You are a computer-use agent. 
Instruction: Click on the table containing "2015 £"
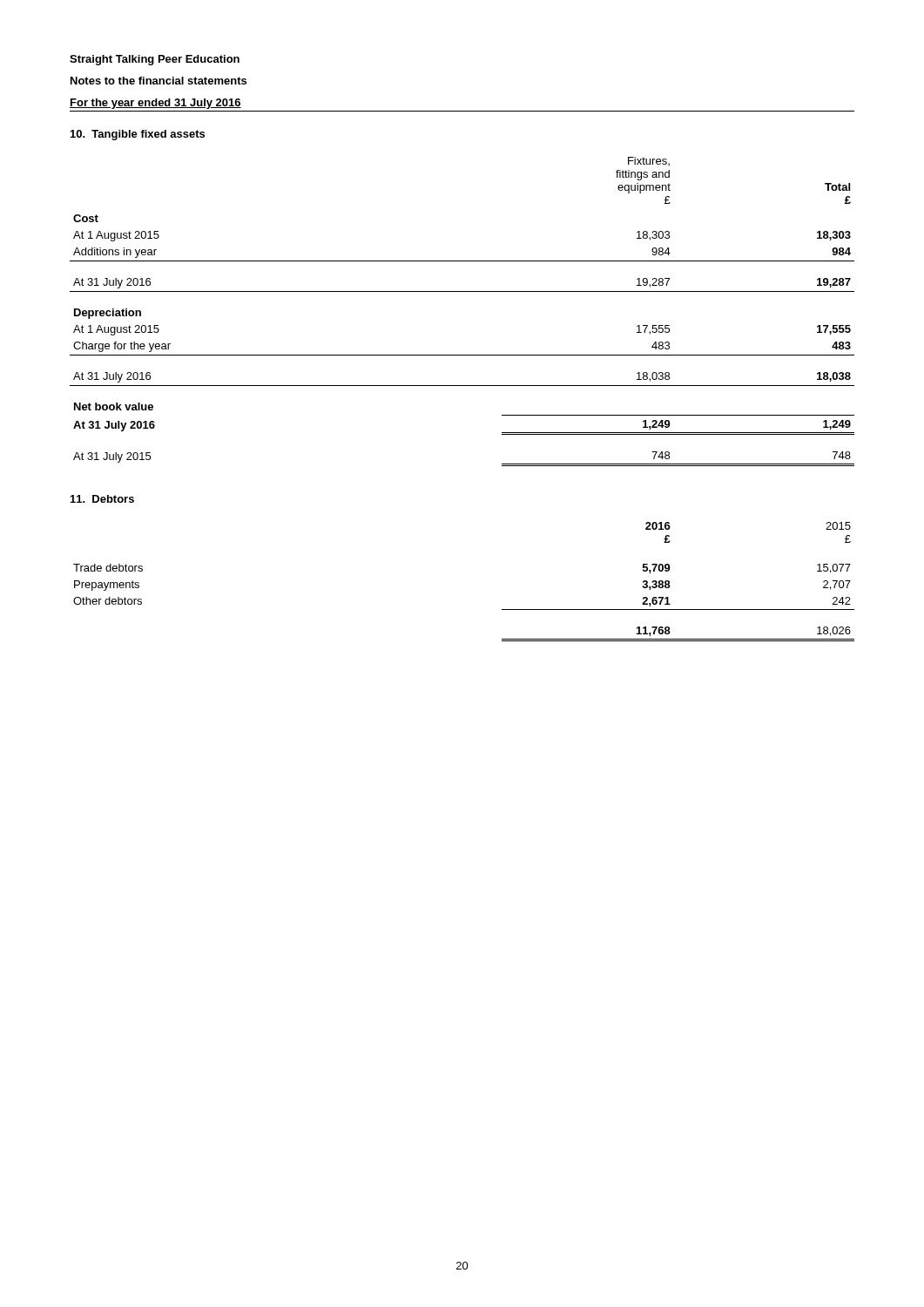(x=462, y=579)
